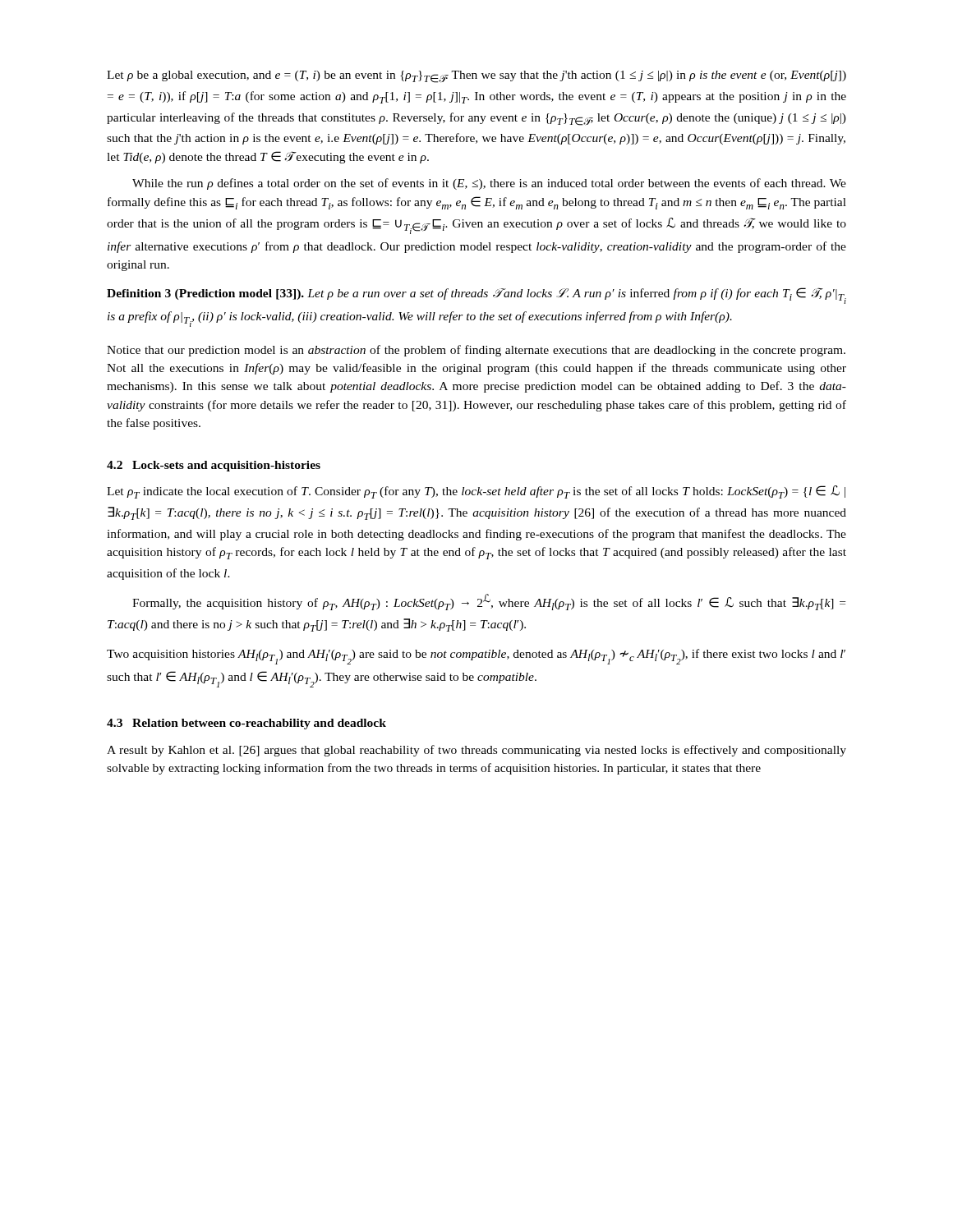
Task: Locate the block of text that opens with "Let ρT indicate the"
Action: point(476,587)
